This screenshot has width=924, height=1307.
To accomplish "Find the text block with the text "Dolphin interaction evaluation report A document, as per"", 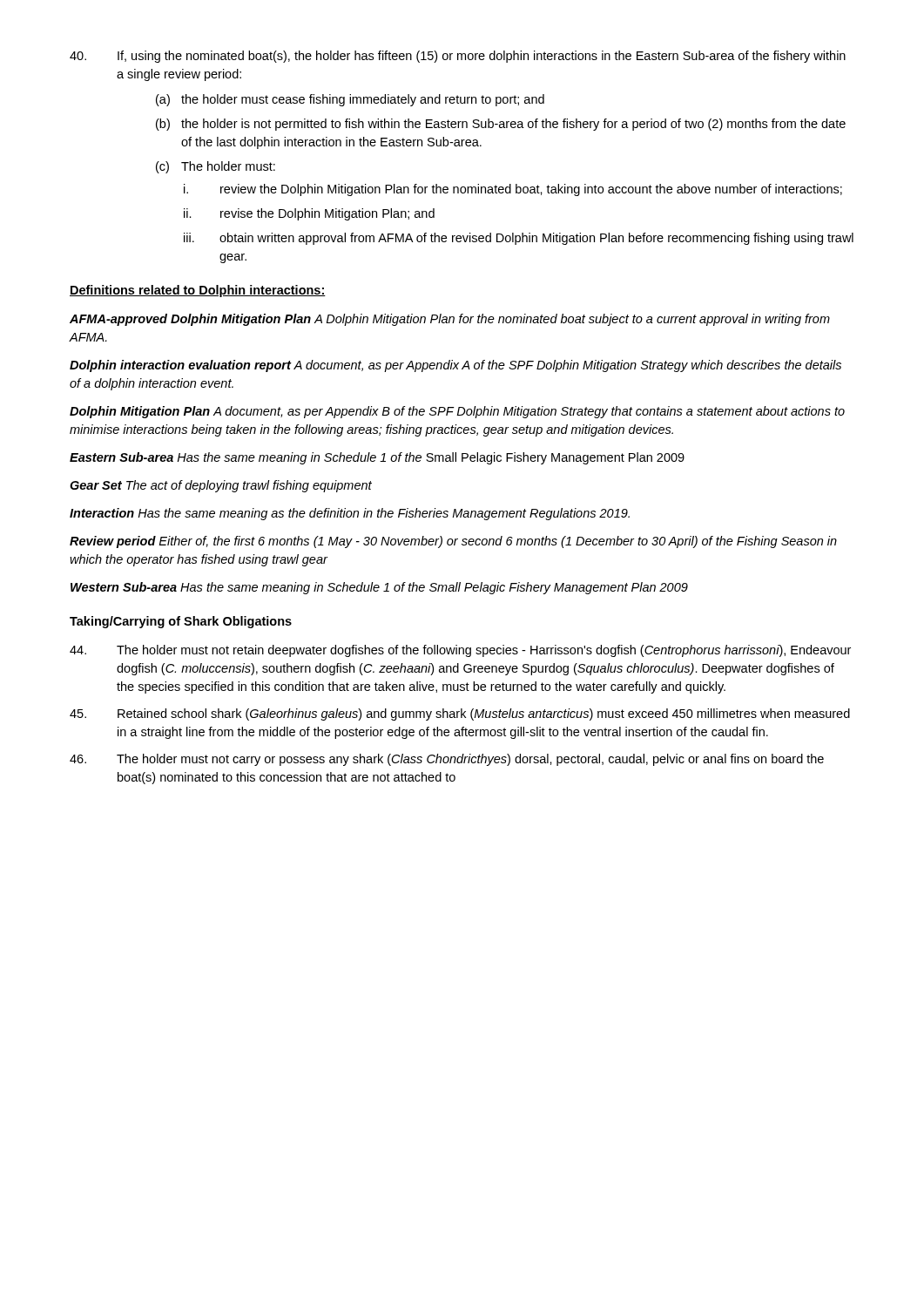I will click(x=456, y=374).
